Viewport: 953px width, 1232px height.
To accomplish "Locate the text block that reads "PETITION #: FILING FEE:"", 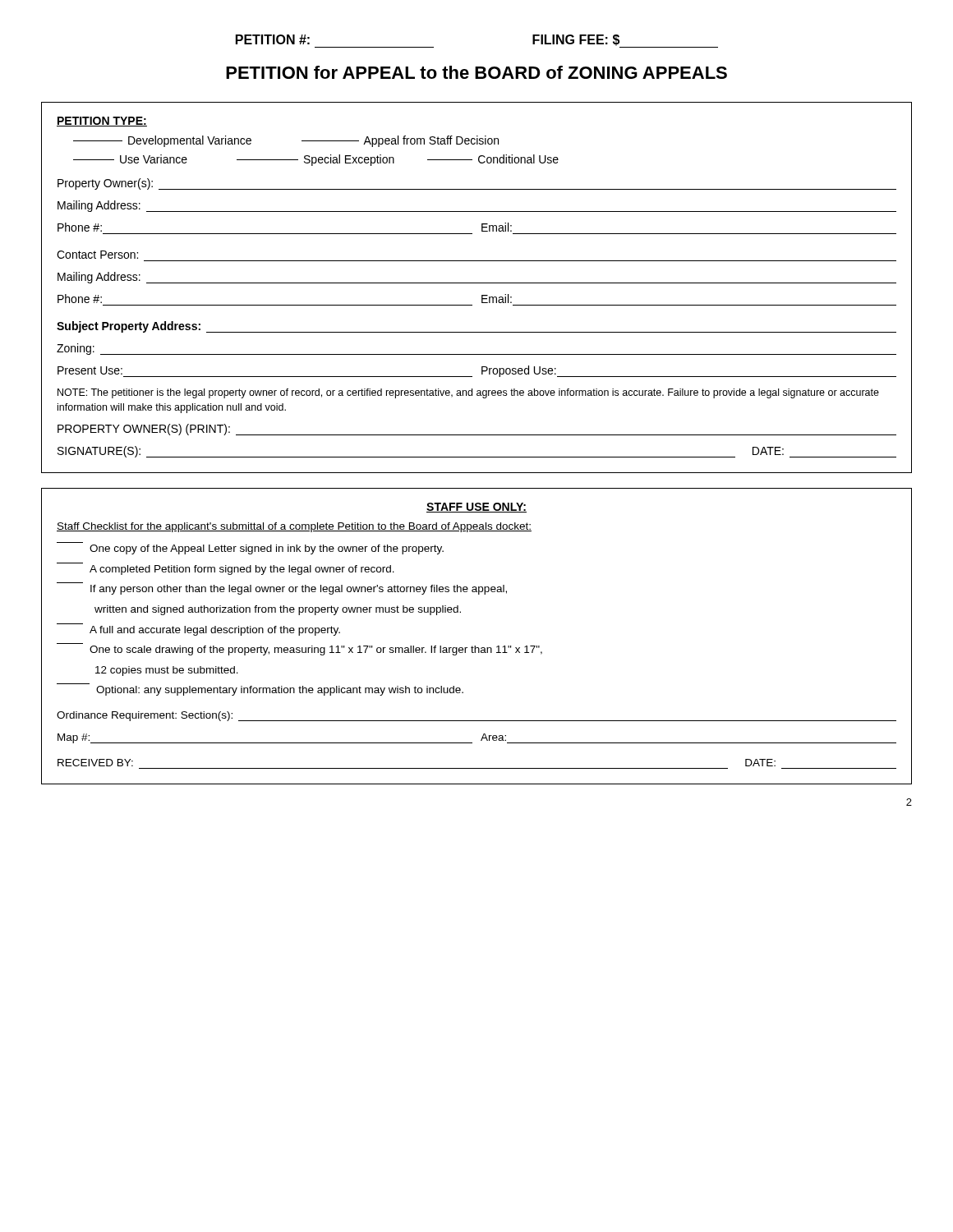I will (274, 41).
